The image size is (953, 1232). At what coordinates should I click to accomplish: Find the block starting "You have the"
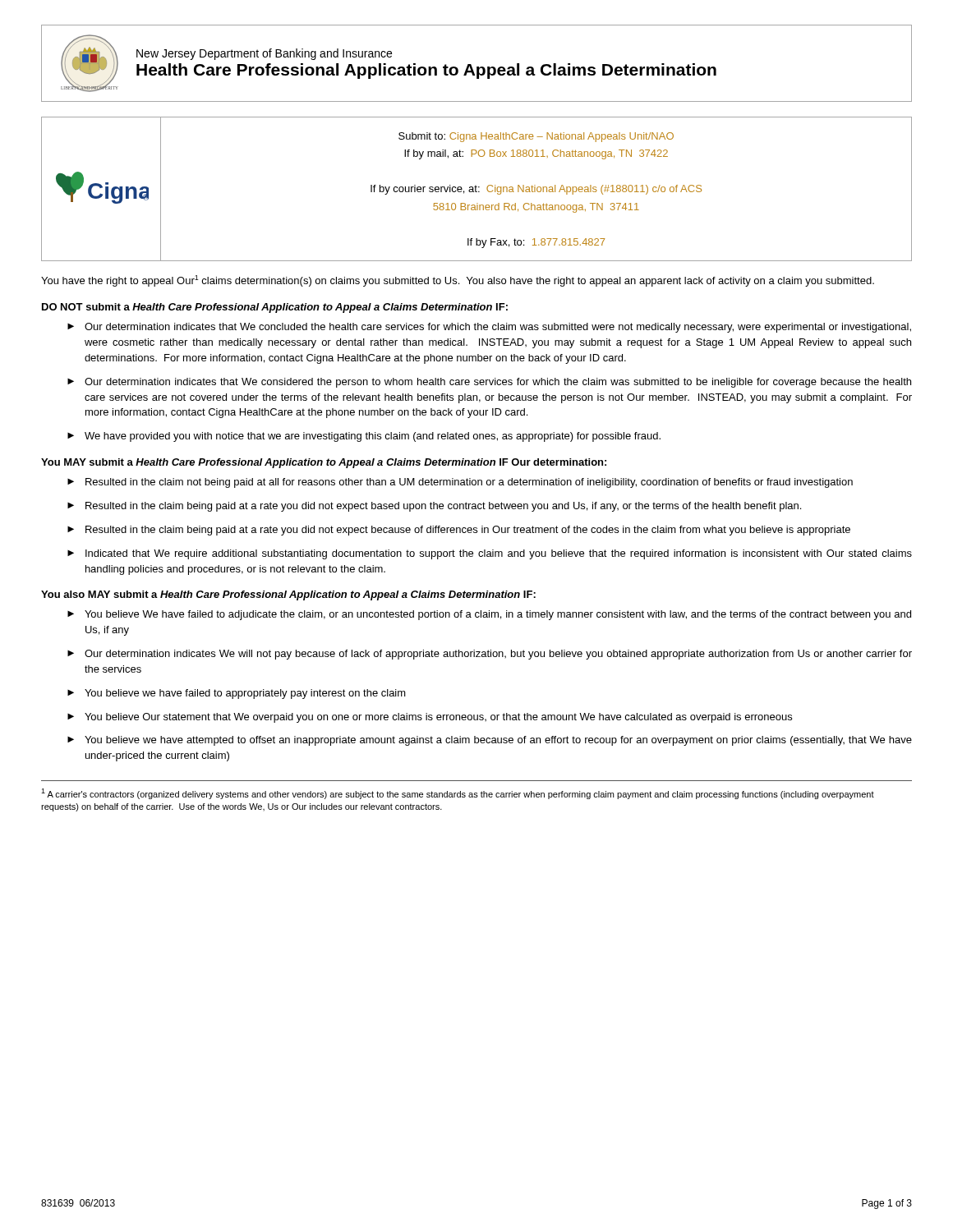(458, 280)
